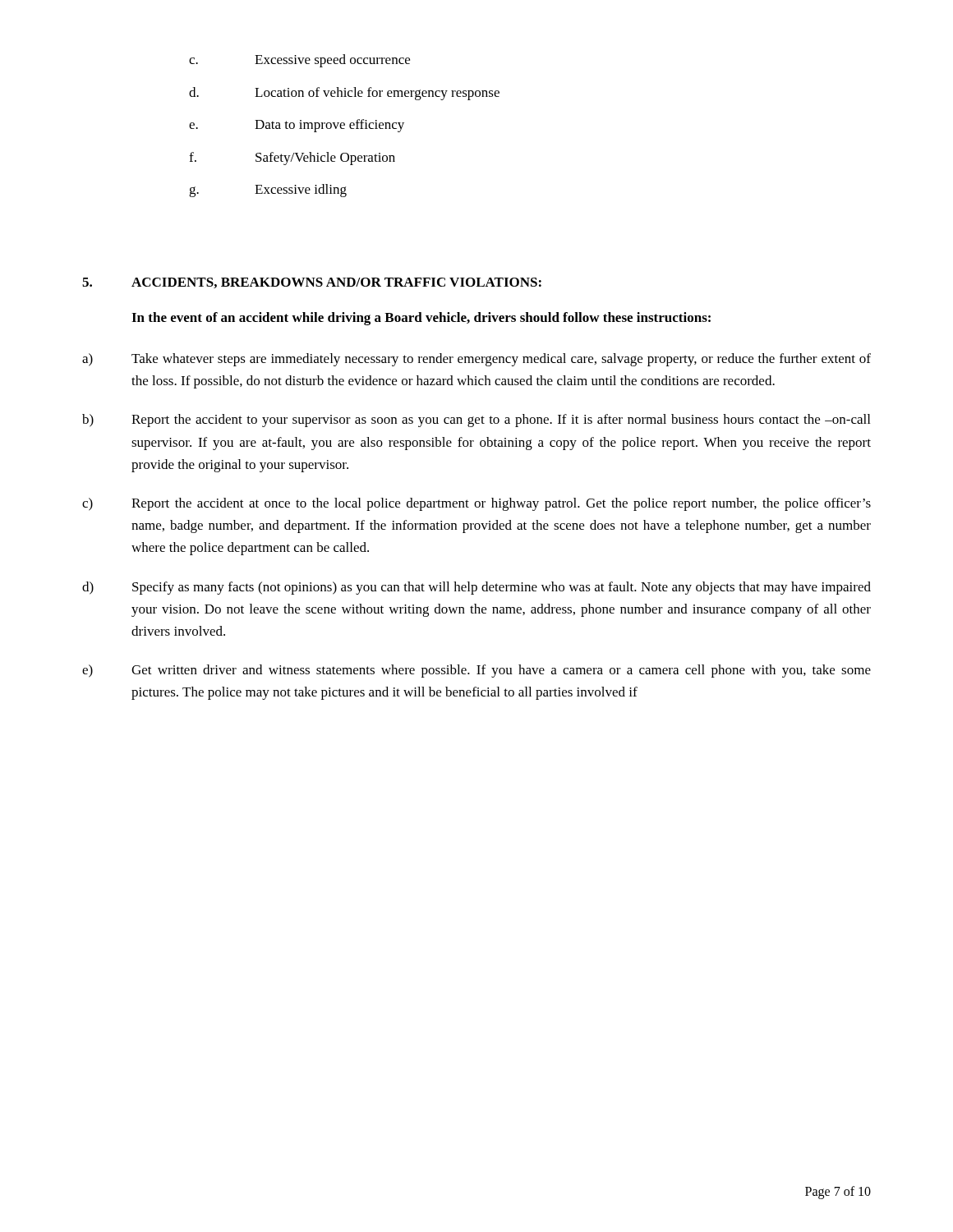Find the element starting "In the event of an accident while driving"

[x=422, y=317]
